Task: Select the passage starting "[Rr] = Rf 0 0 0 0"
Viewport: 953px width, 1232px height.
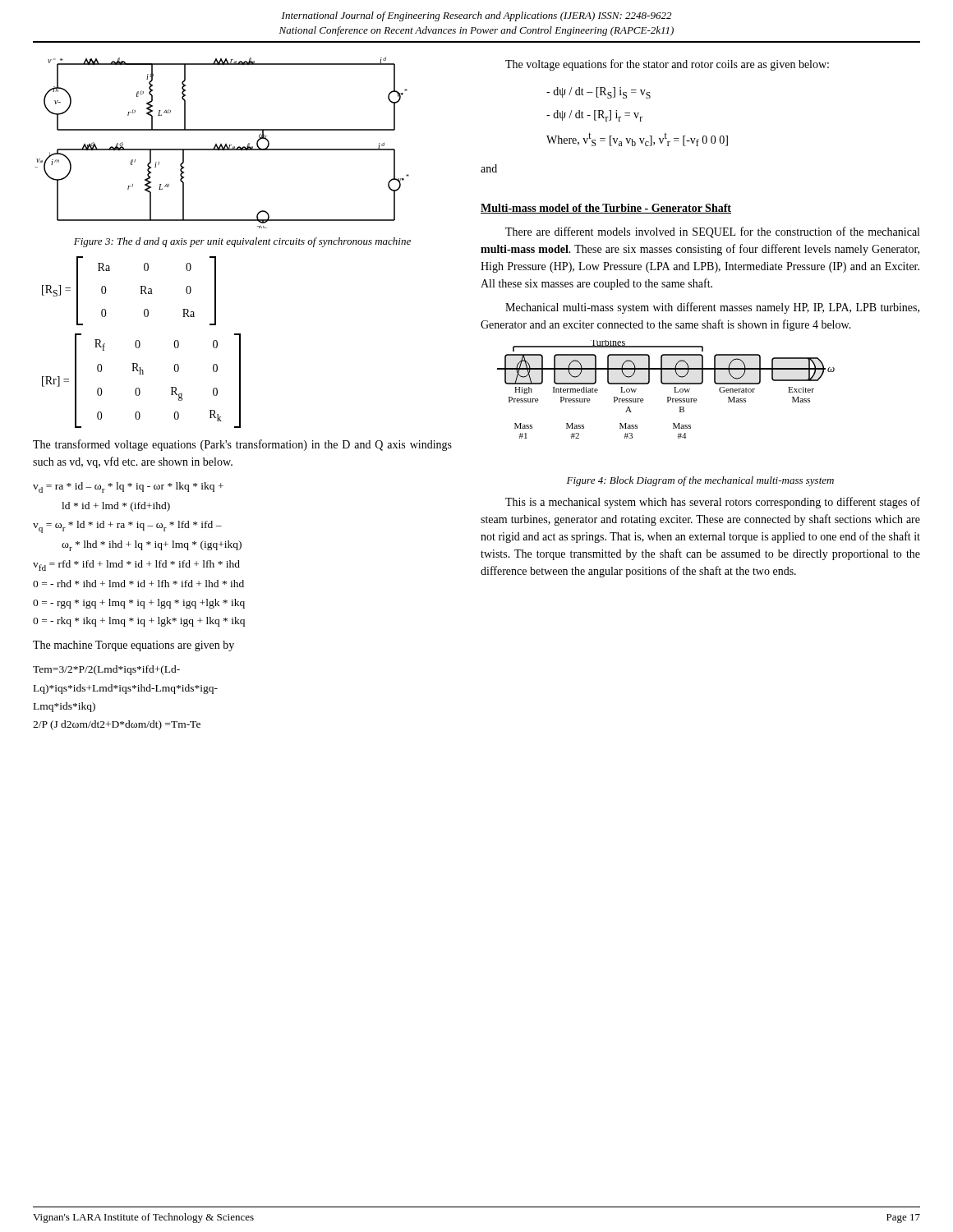Action: pyautogui.click(x=246, y=381)
